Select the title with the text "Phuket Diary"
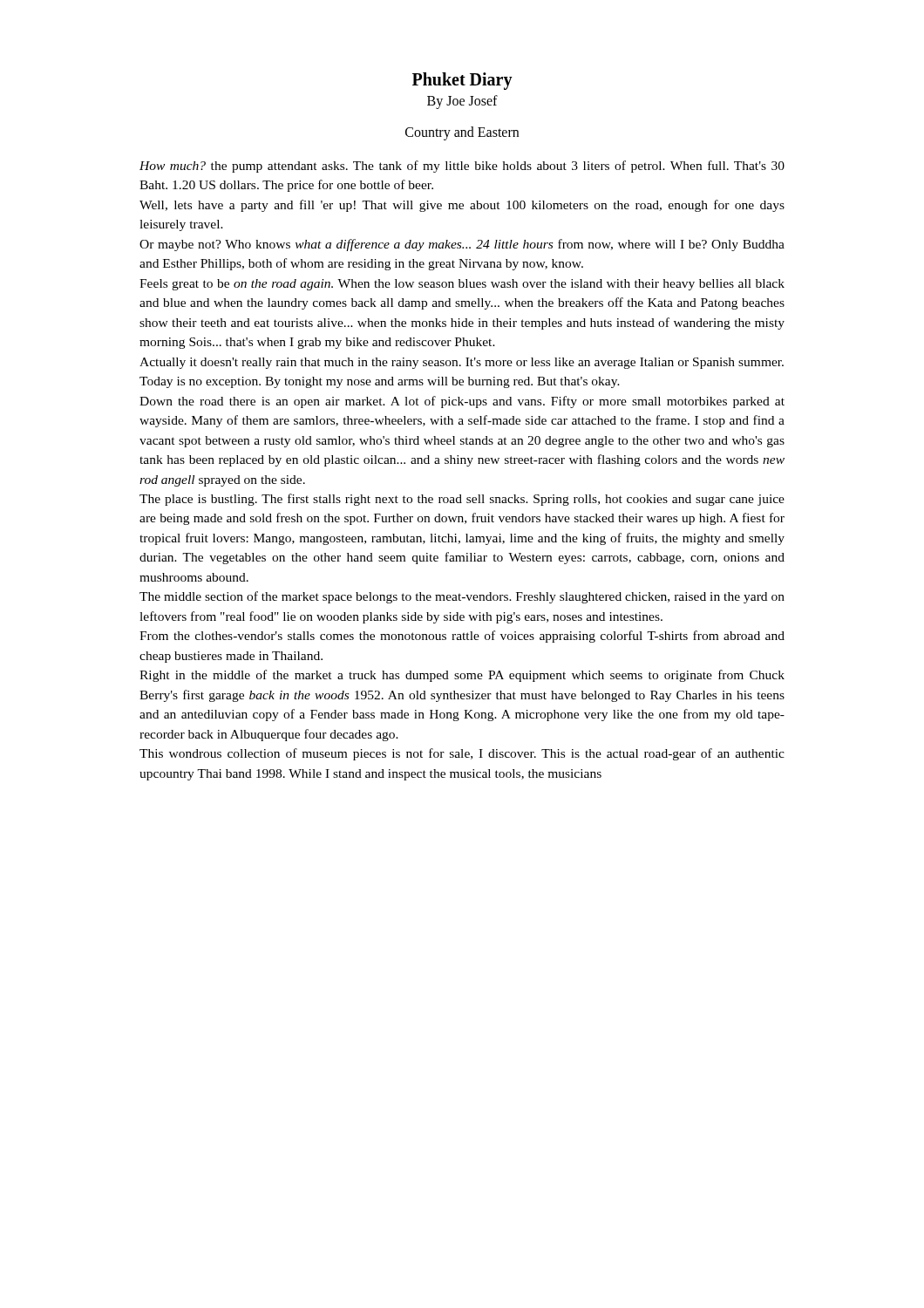This screenshot has height=1308, width=924. coord(462,79)
